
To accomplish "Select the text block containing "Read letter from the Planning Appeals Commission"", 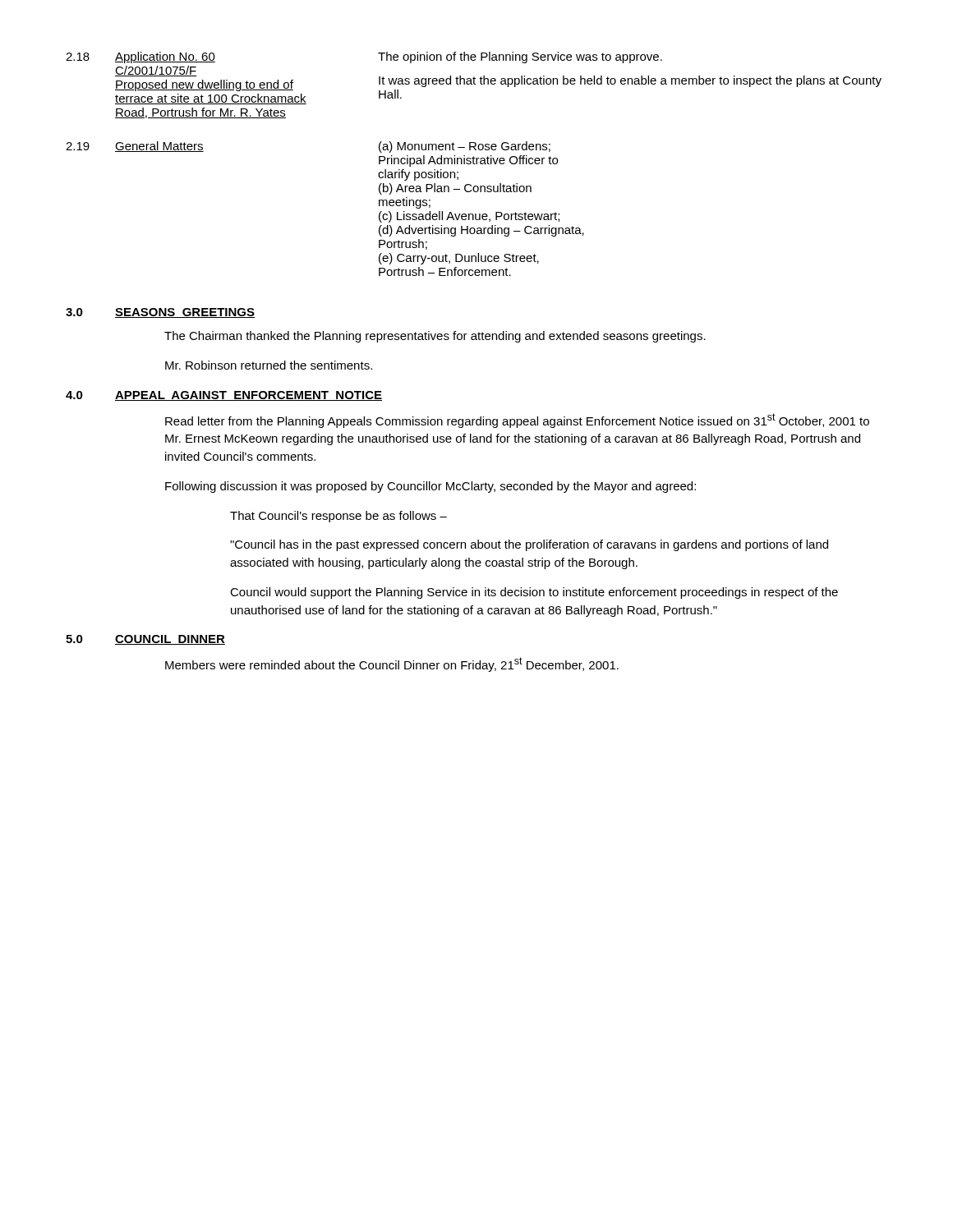I will click(517, 437).
